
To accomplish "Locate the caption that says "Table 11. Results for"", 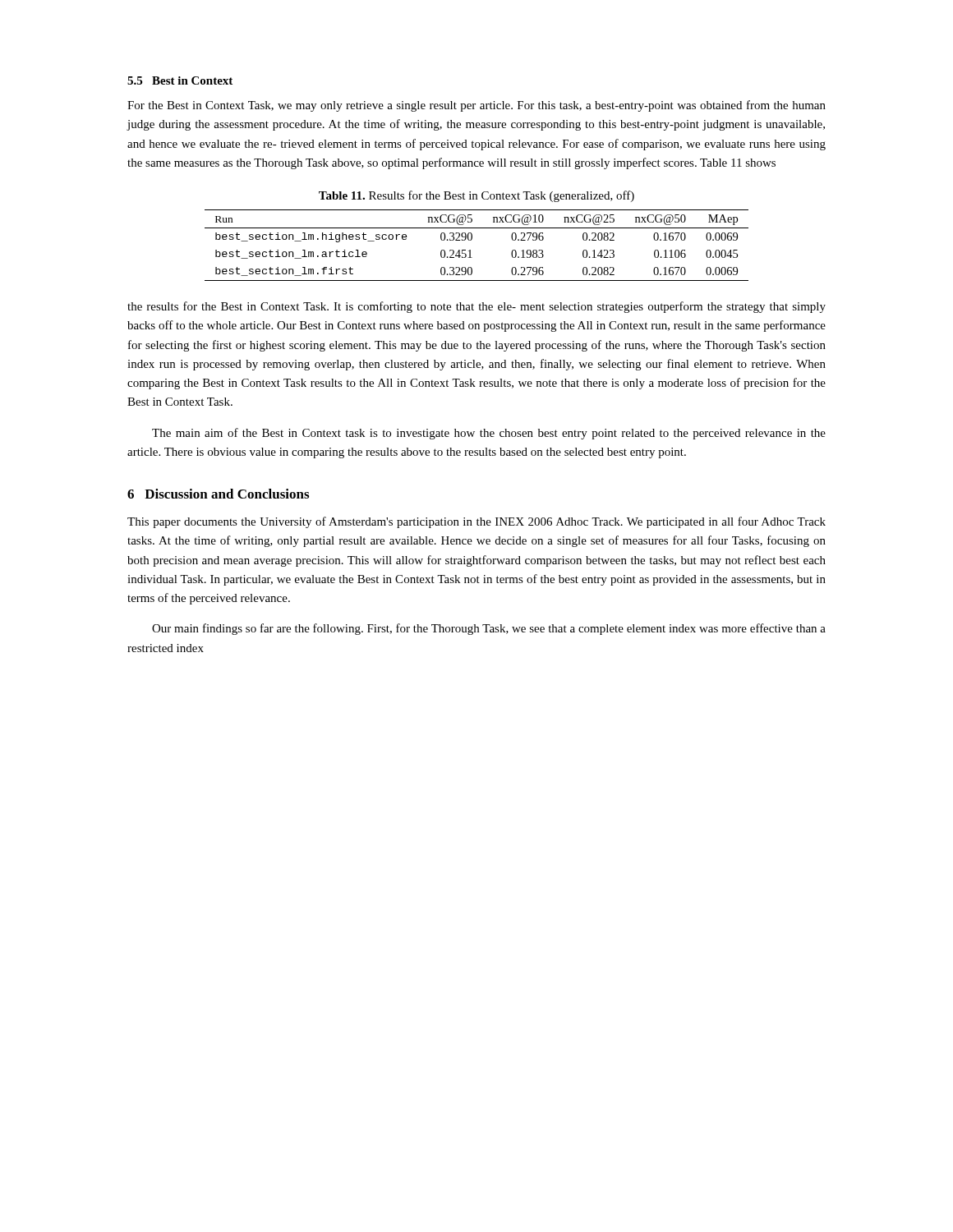I will [476, 195].
